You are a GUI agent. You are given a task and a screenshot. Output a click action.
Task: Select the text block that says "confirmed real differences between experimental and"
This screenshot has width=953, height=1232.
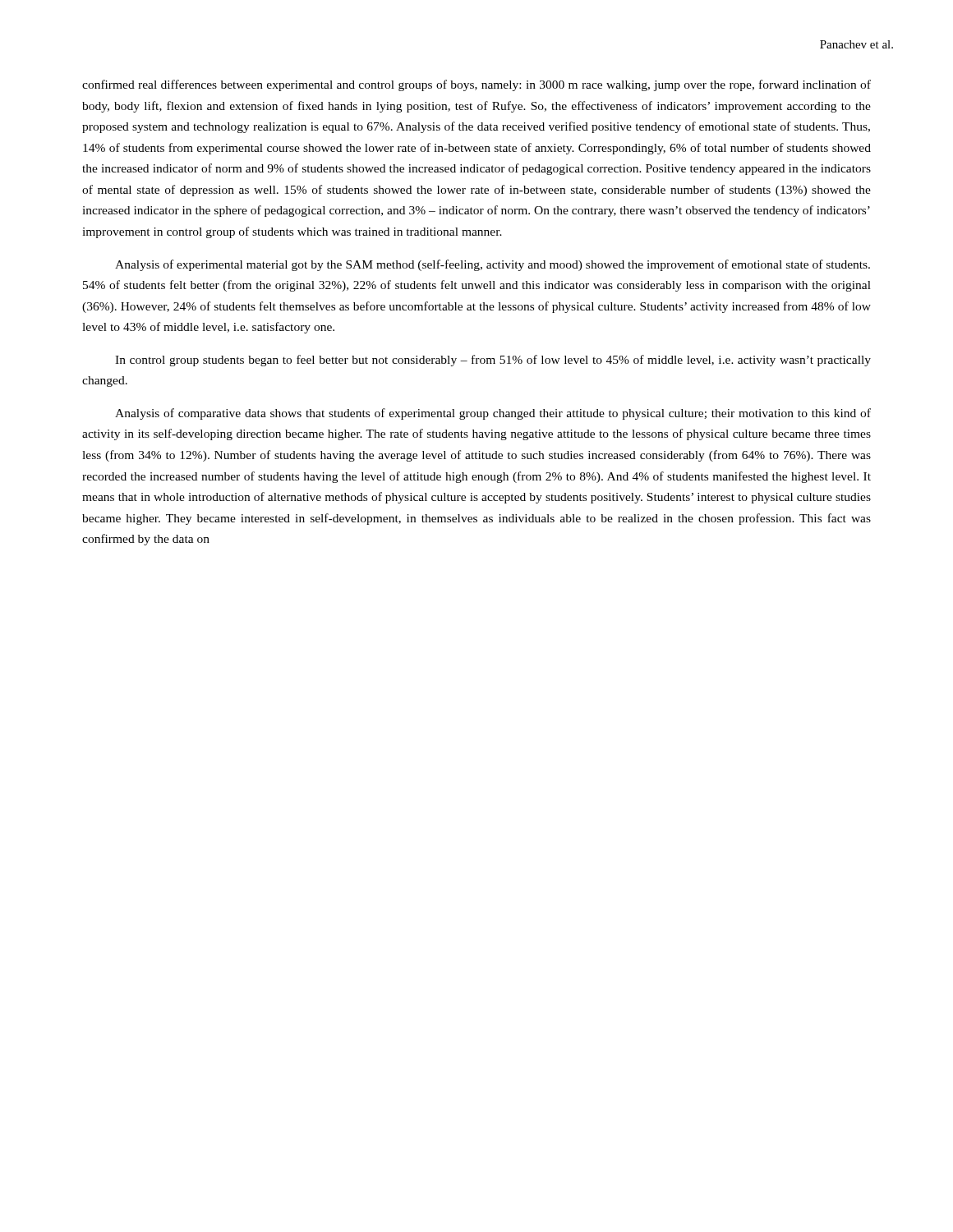coord(476,158)
